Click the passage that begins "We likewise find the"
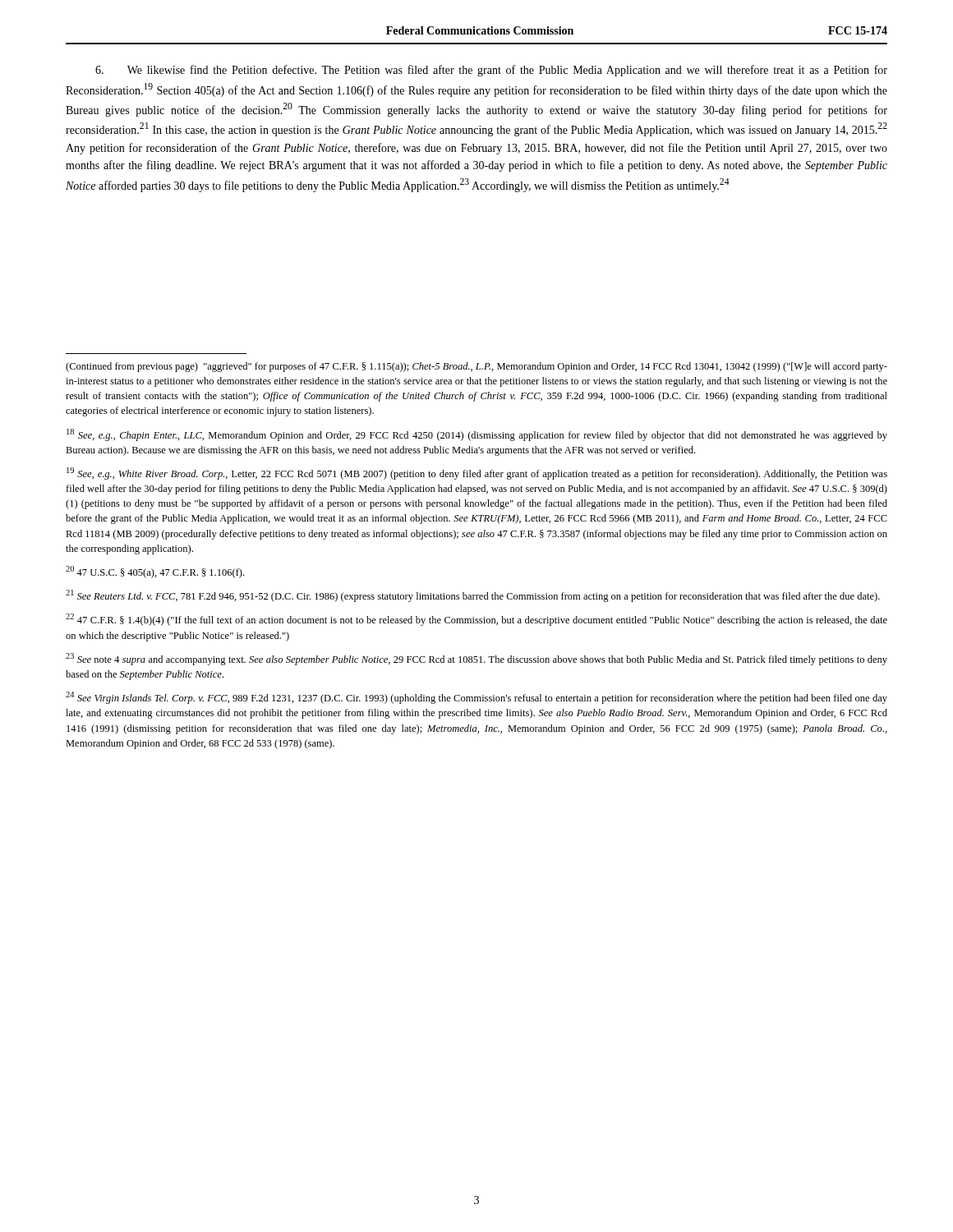The image size is (953, 1232). [x=476, y=128]
